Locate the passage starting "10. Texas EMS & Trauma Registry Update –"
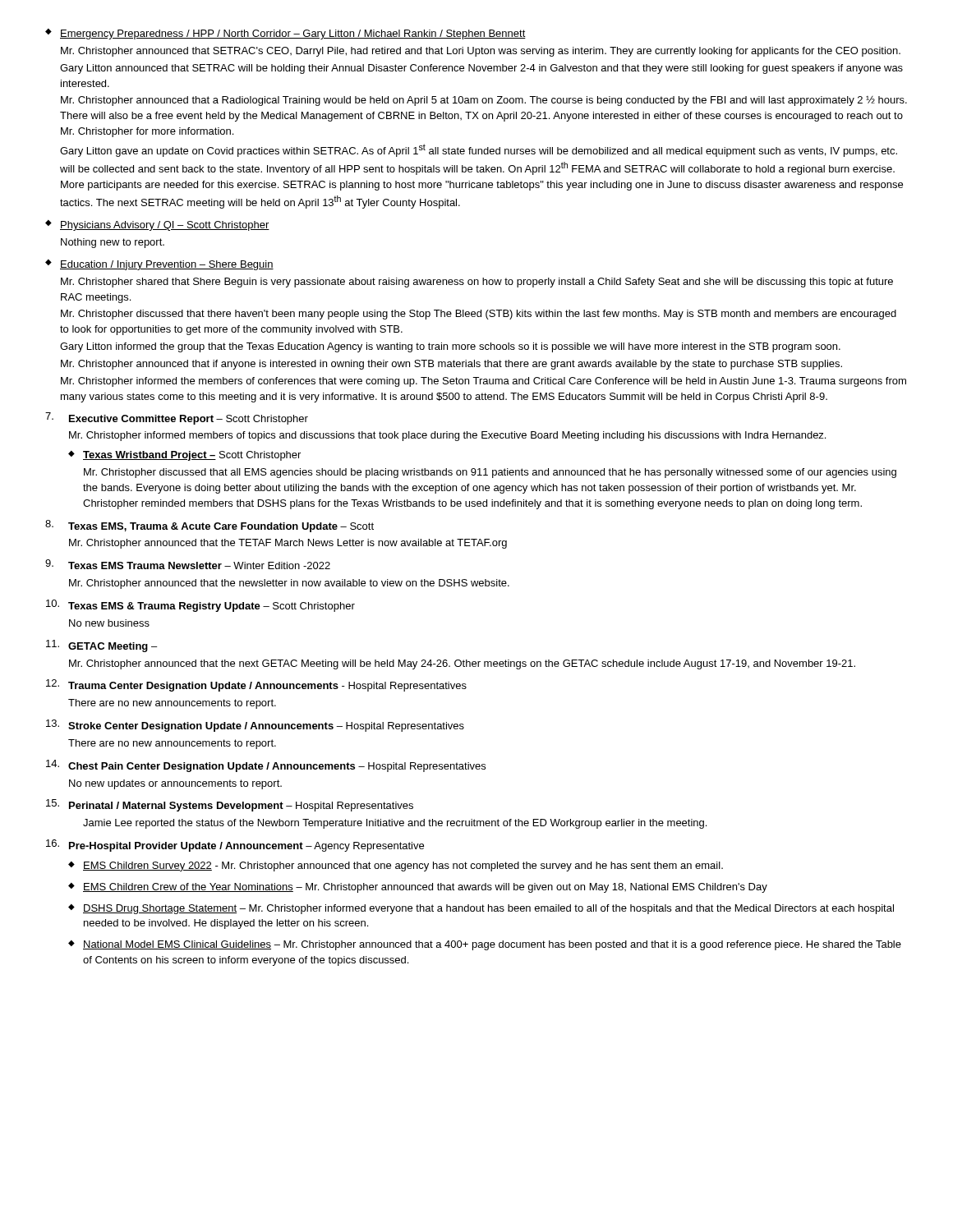The width and height of the screenshot is (953, 1232). click(200, 606)
